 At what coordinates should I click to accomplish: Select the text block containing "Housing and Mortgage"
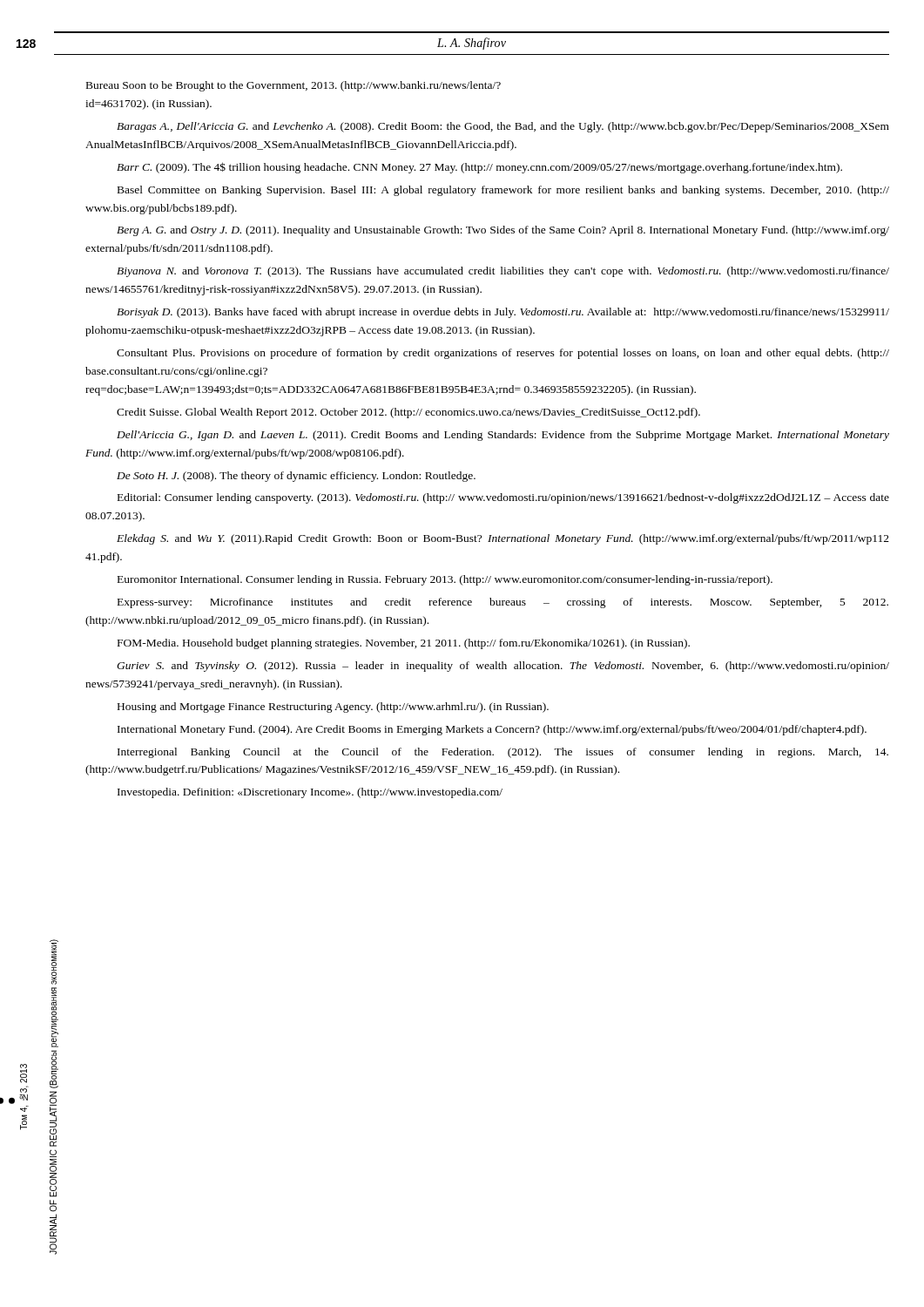tap(333, 706)
